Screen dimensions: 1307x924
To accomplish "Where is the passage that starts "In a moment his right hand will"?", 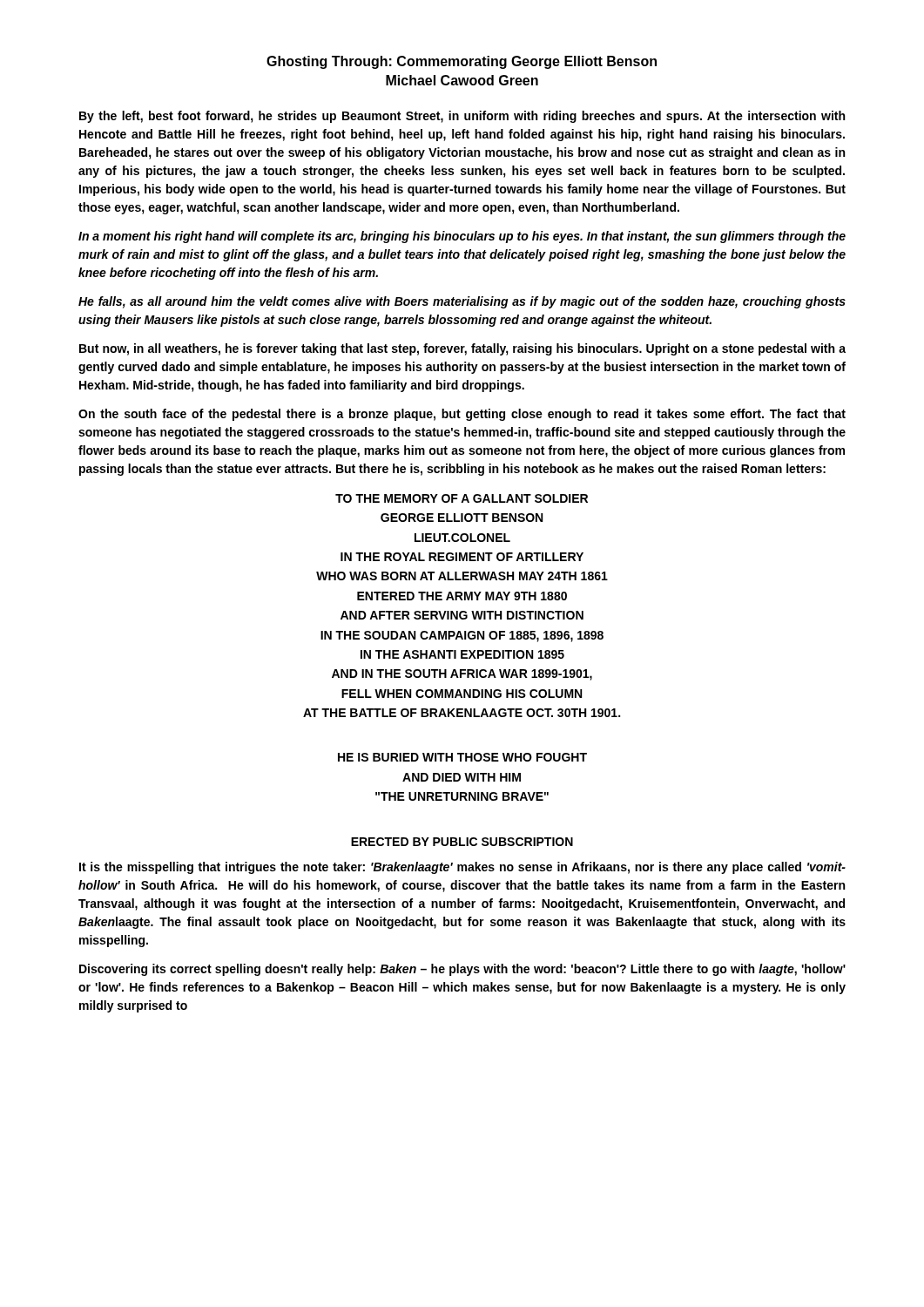I will (462, 254).
